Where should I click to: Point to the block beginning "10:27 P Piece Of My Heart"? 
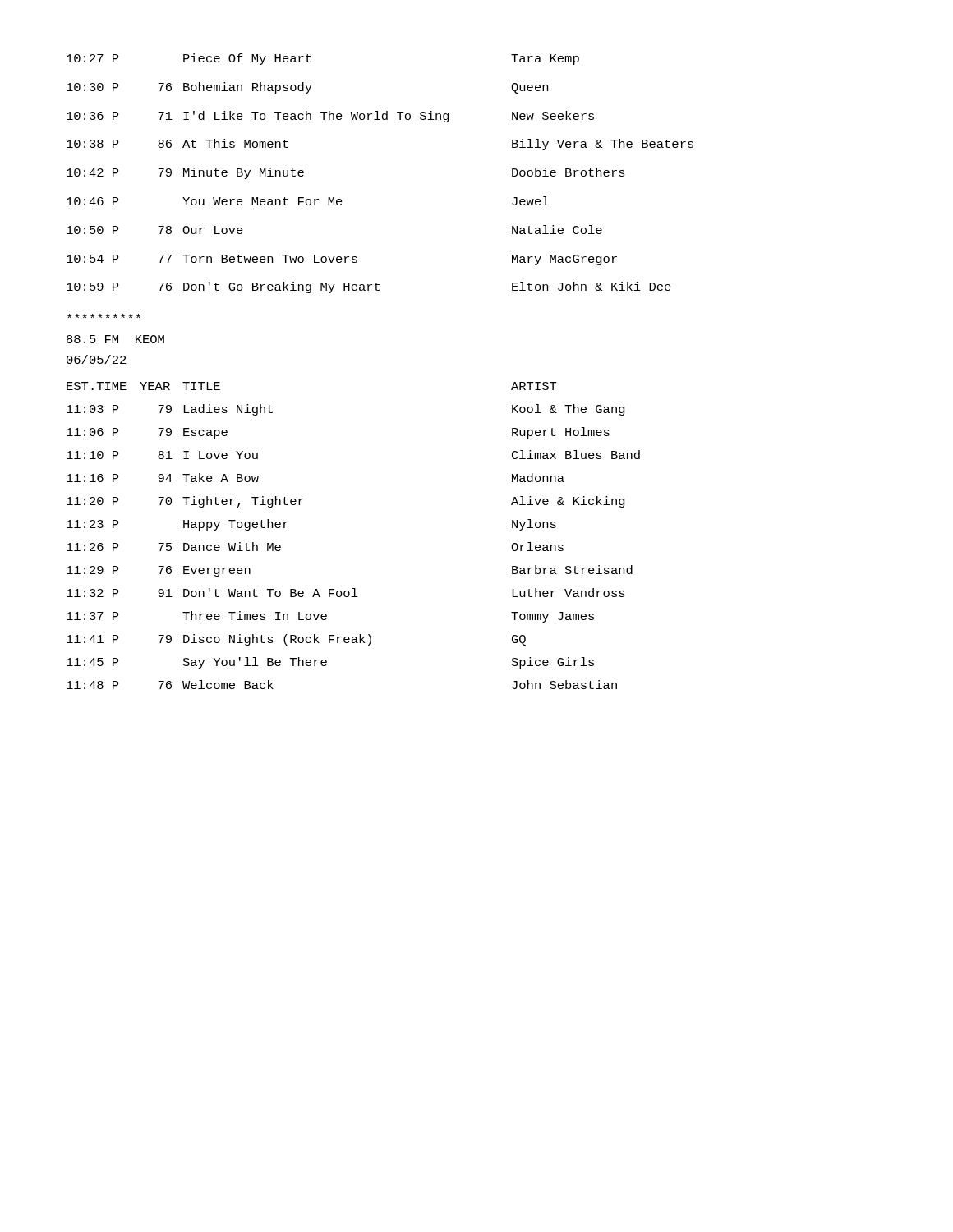(x=92, y=59)
